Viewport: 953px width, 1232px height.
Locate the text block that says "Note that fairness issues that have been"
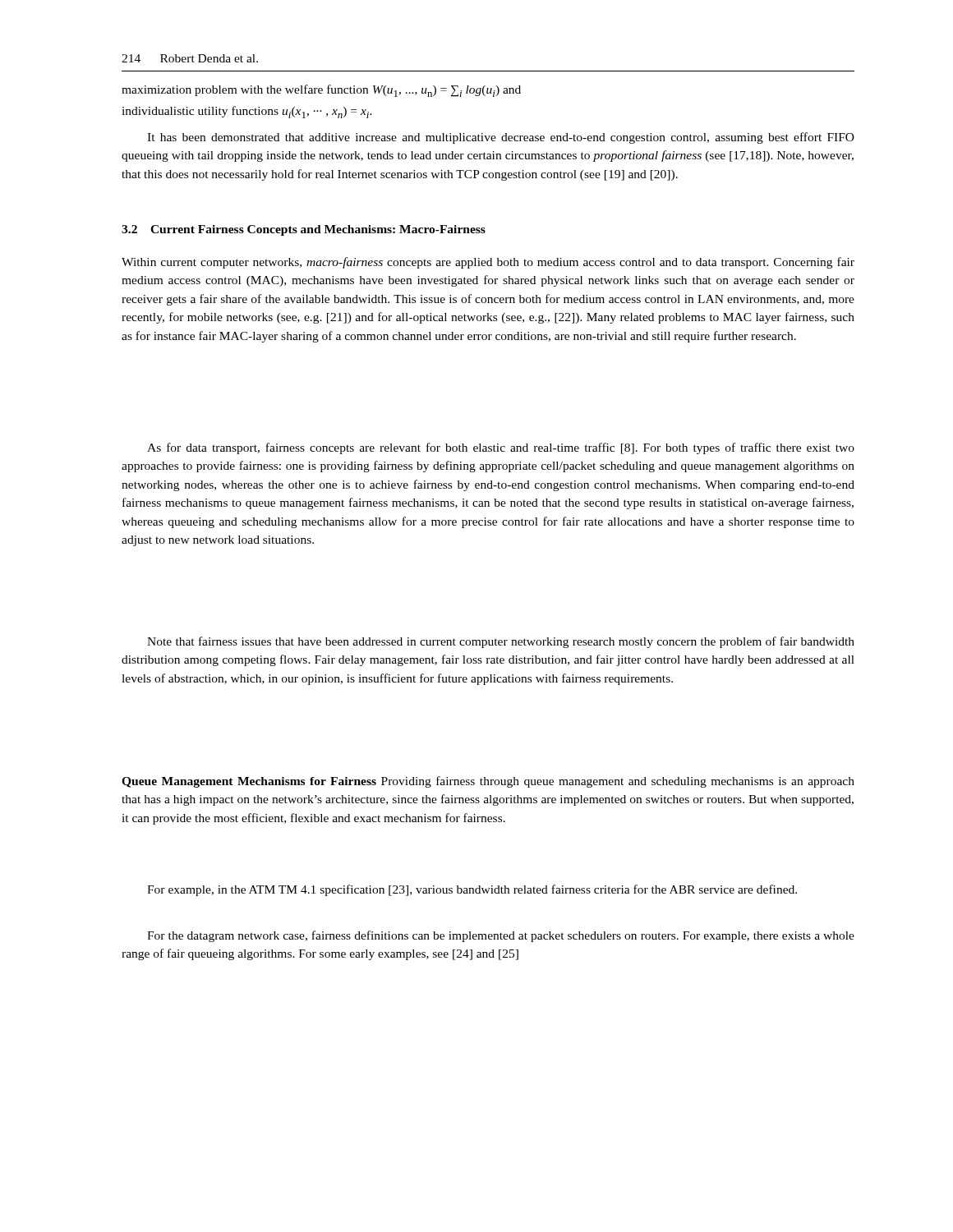(x=488, y=660)
